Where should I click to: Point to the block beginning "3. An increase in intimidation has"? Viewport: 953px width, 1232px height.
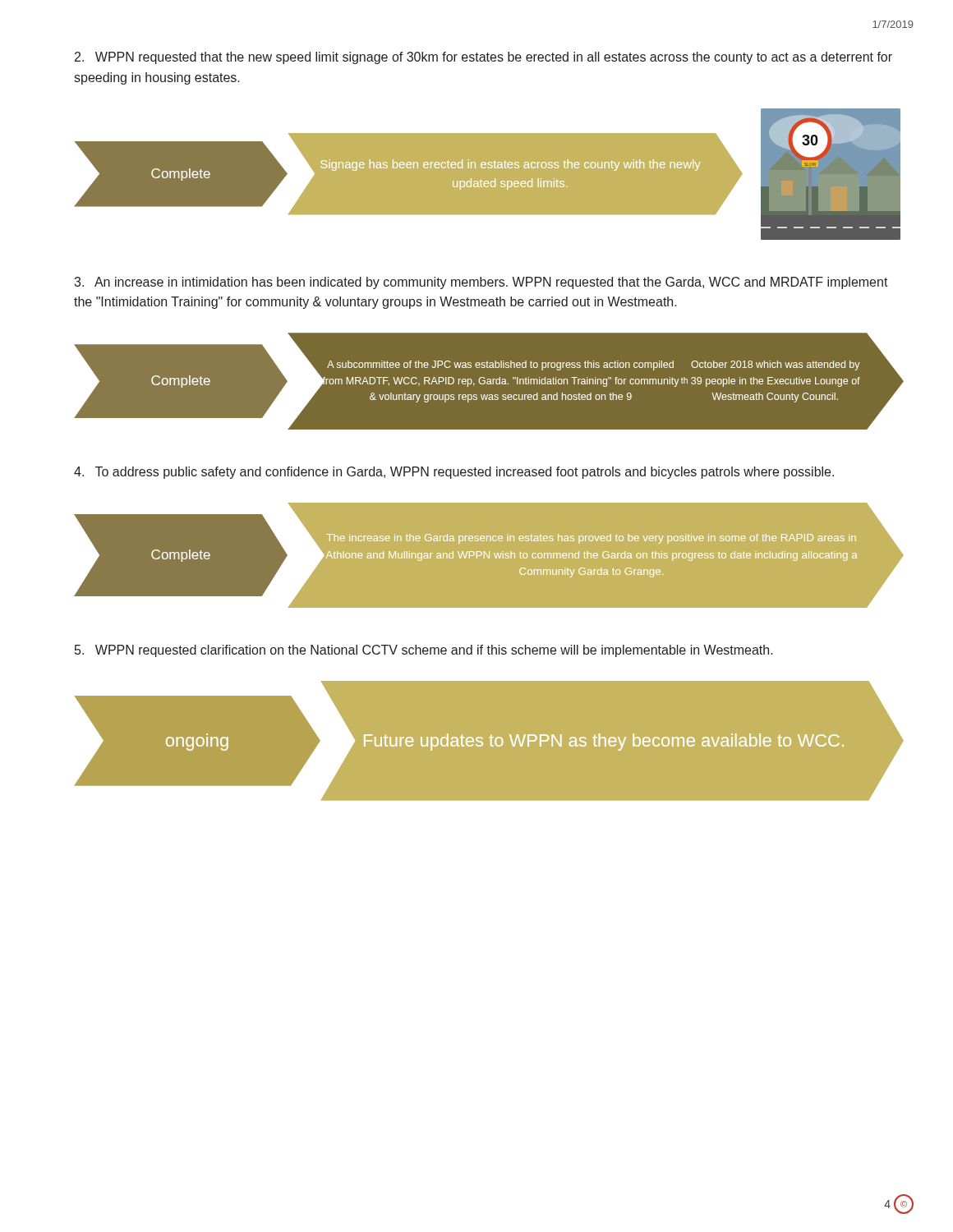489,293
